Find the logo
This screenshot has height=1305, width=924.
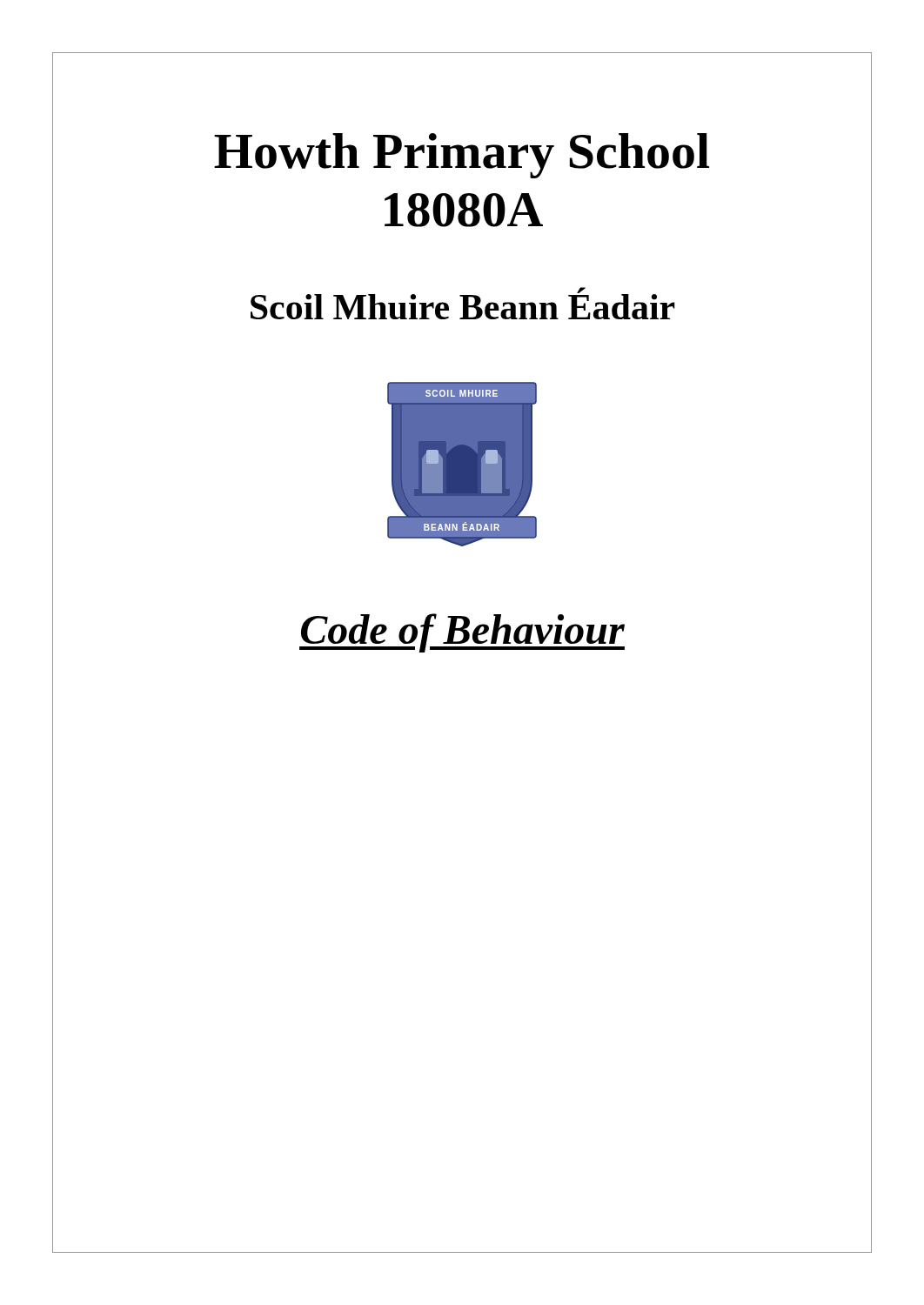click(x=462, y=465)
